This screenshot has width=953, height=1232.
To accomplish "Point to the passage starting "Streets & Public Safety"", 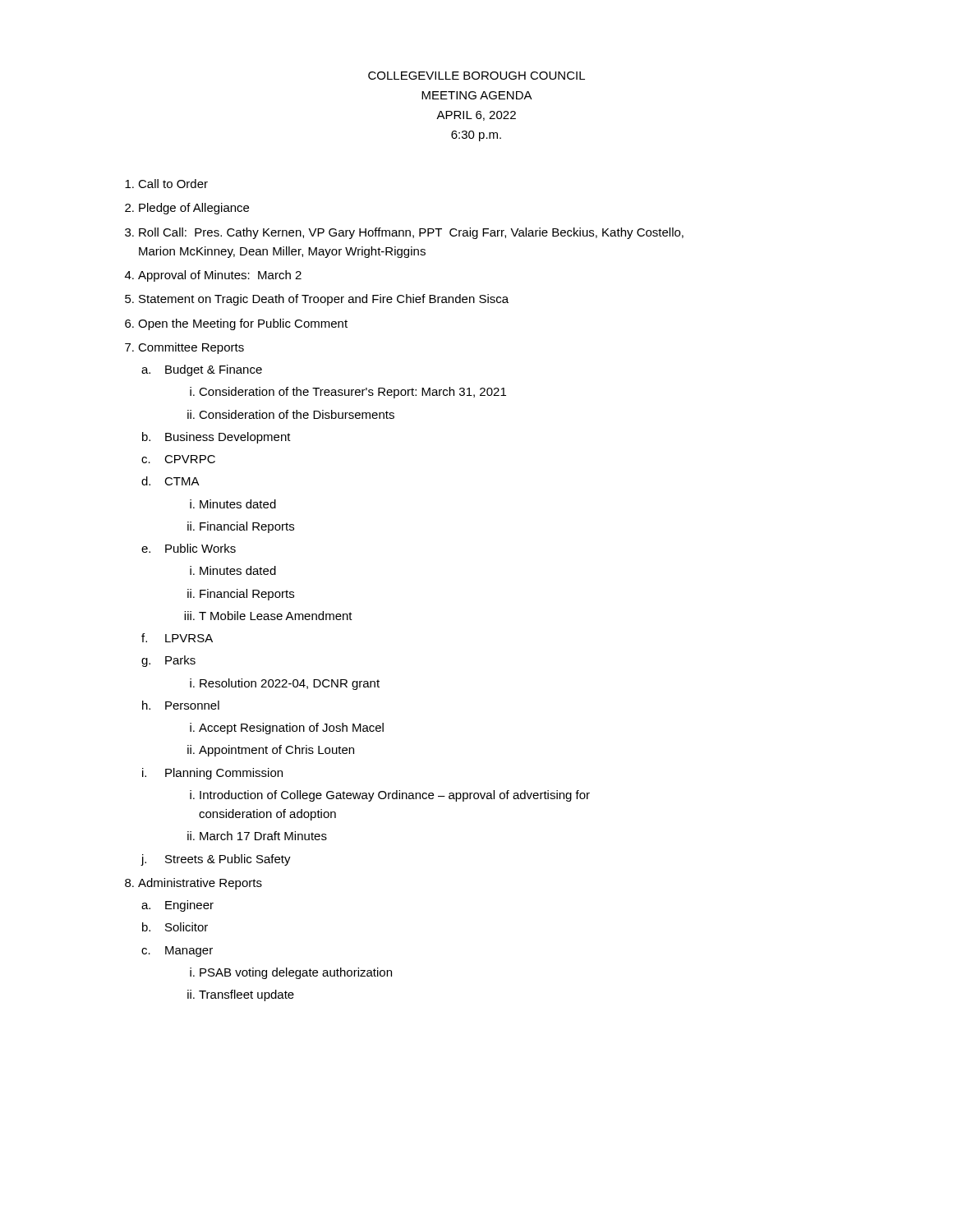I will click(x=227, y=858).
